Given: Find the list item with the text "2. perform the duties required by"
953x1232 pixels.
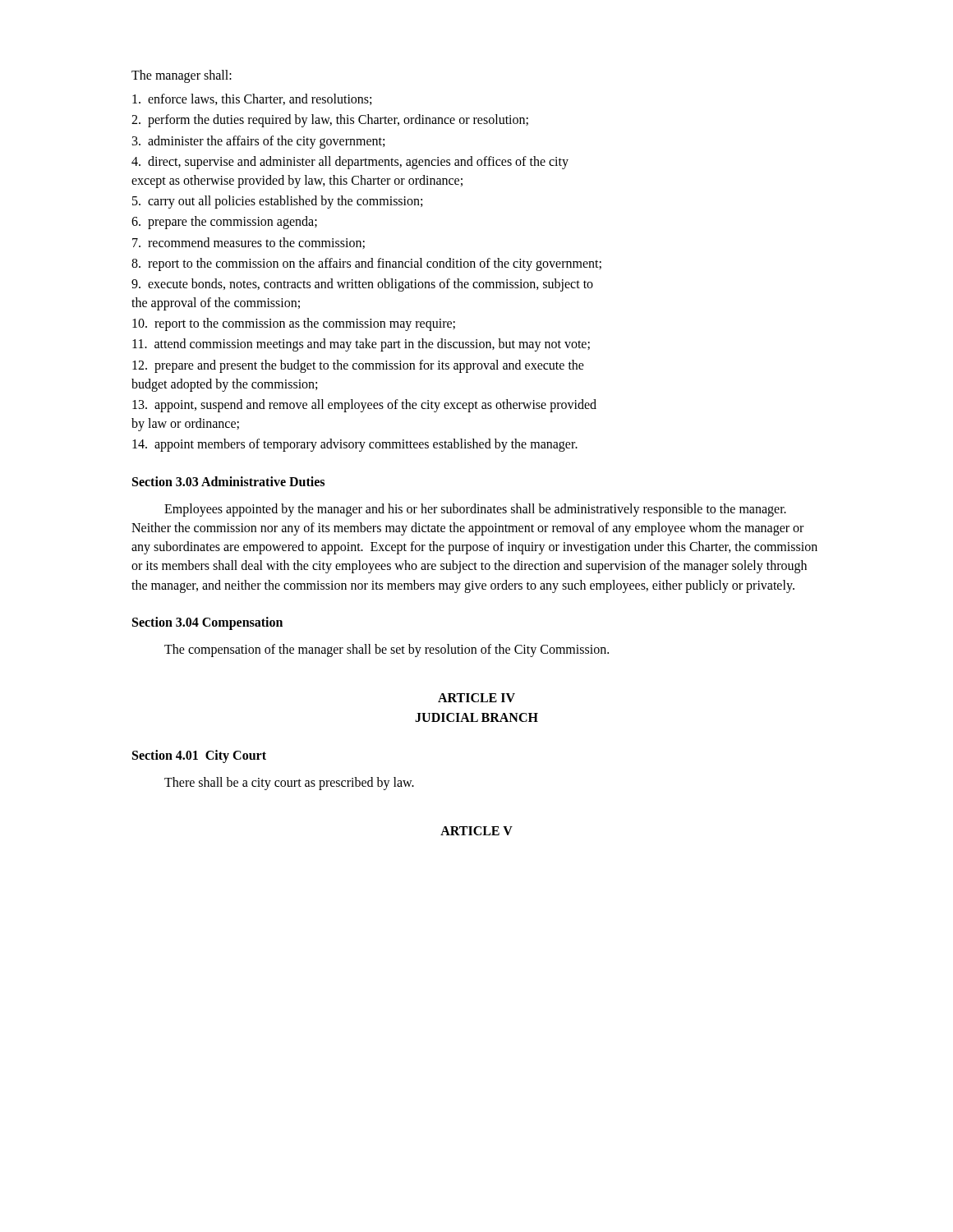Looking at the screenshot, I should [x=330, y=120].
